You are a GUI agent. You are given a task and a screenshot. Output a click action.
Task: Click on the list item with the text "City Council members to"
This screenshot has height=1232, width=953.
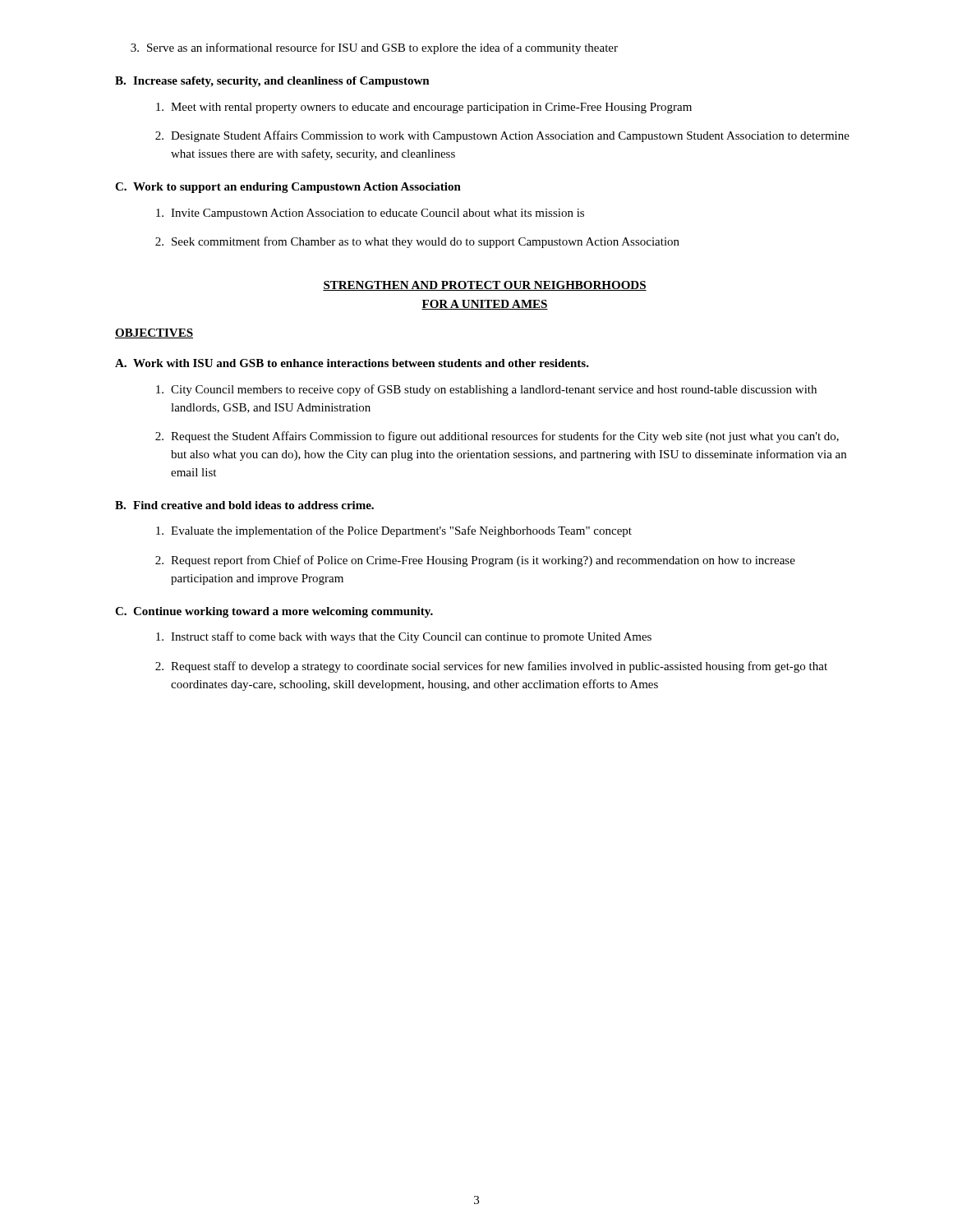tap(497, 399)
